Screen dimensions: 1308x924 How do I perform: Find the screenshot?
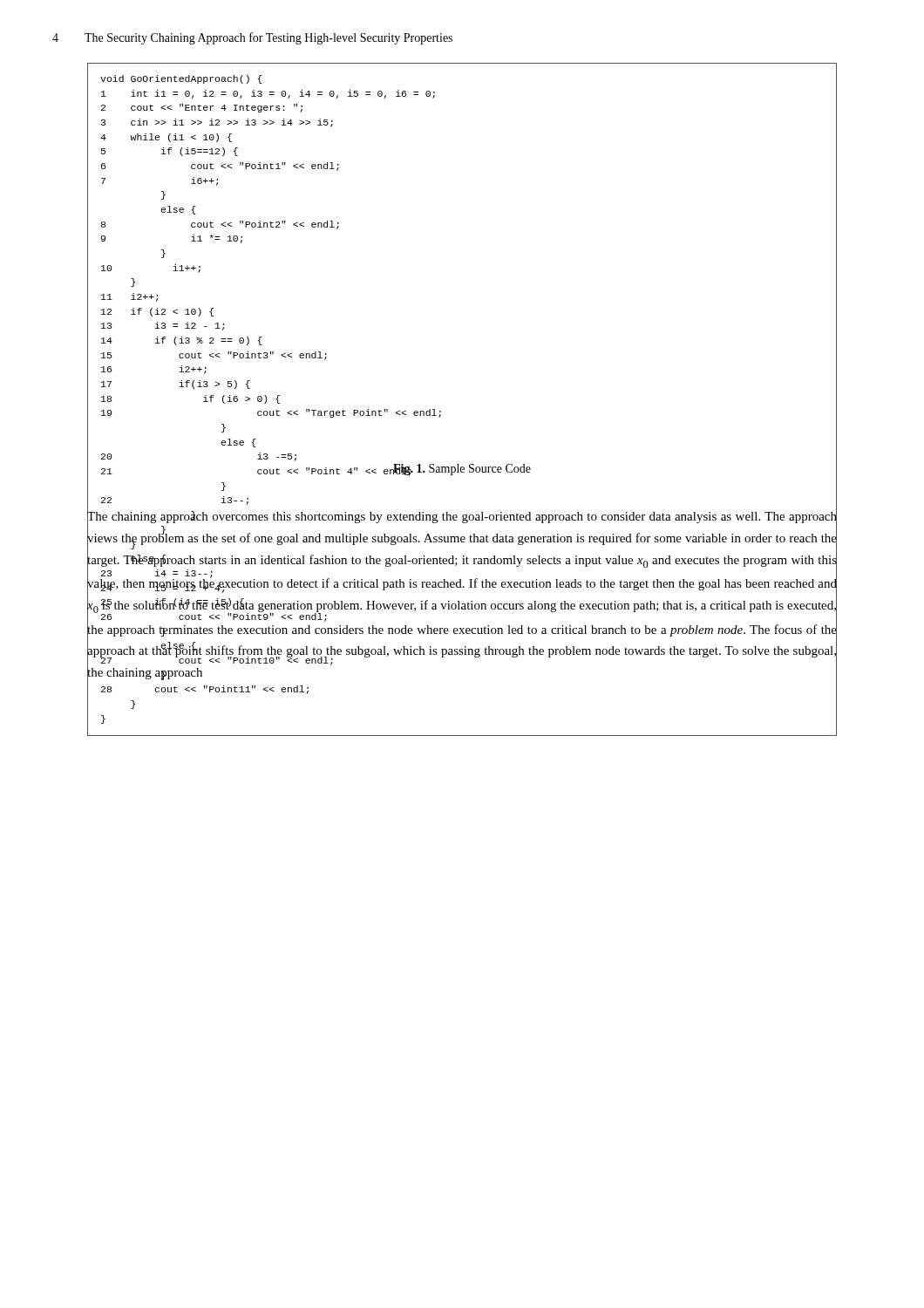[462, 399]
